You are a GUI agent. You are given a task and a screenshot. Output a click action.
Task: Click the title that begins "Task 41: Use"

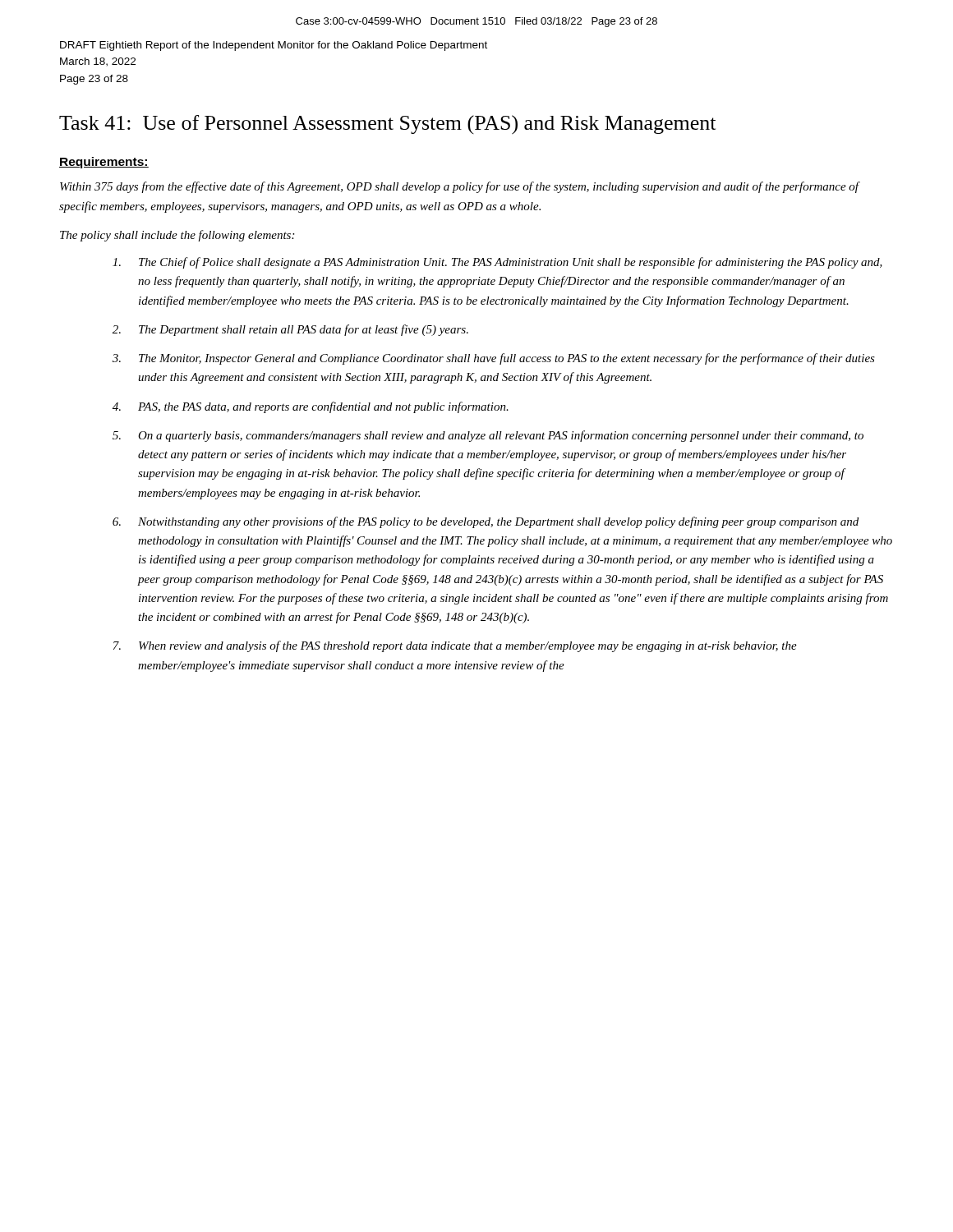tap(476, 123)
